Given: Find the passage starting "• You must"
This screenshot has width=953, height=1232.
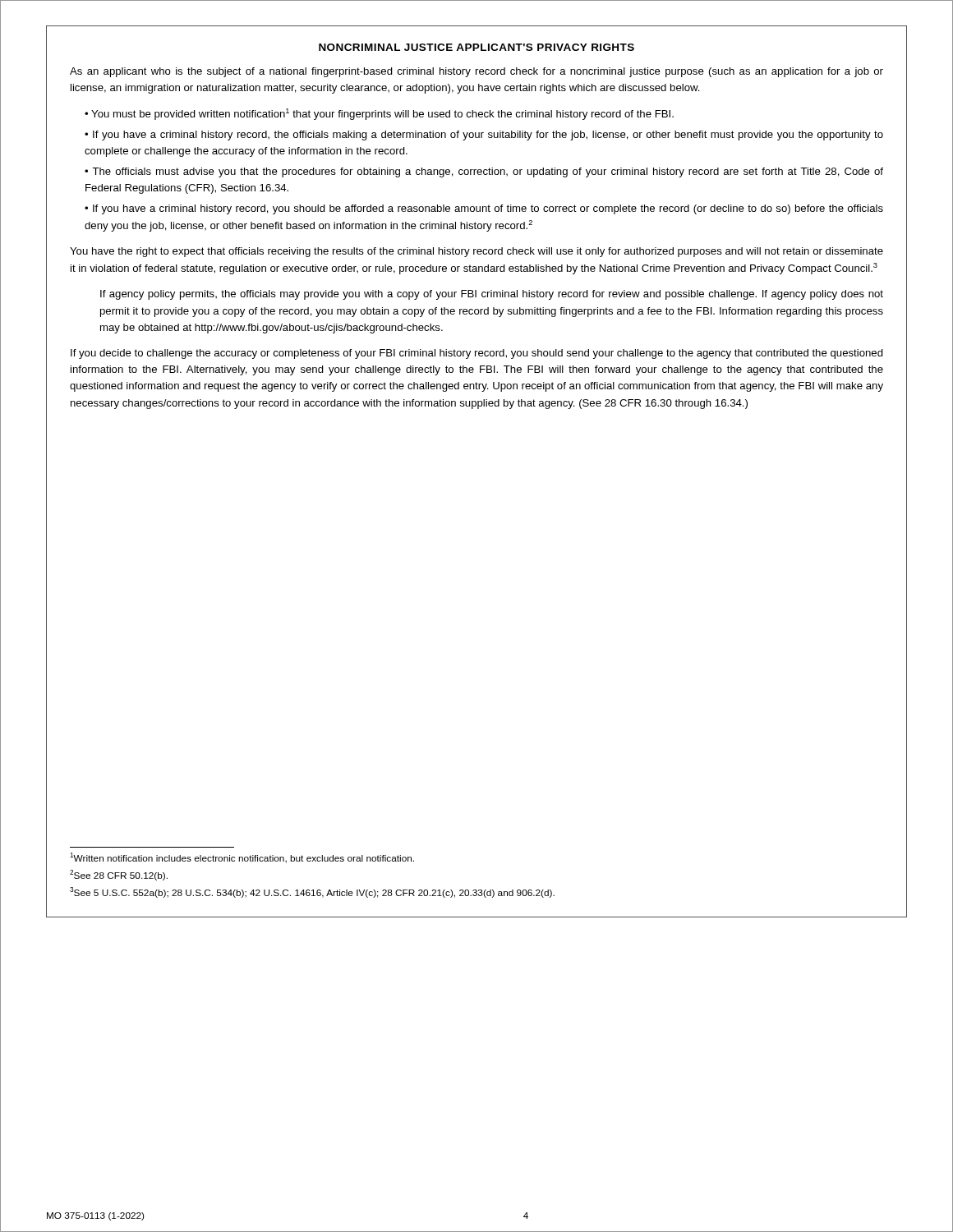Looking at the screenshot, I should coord(379,113).
